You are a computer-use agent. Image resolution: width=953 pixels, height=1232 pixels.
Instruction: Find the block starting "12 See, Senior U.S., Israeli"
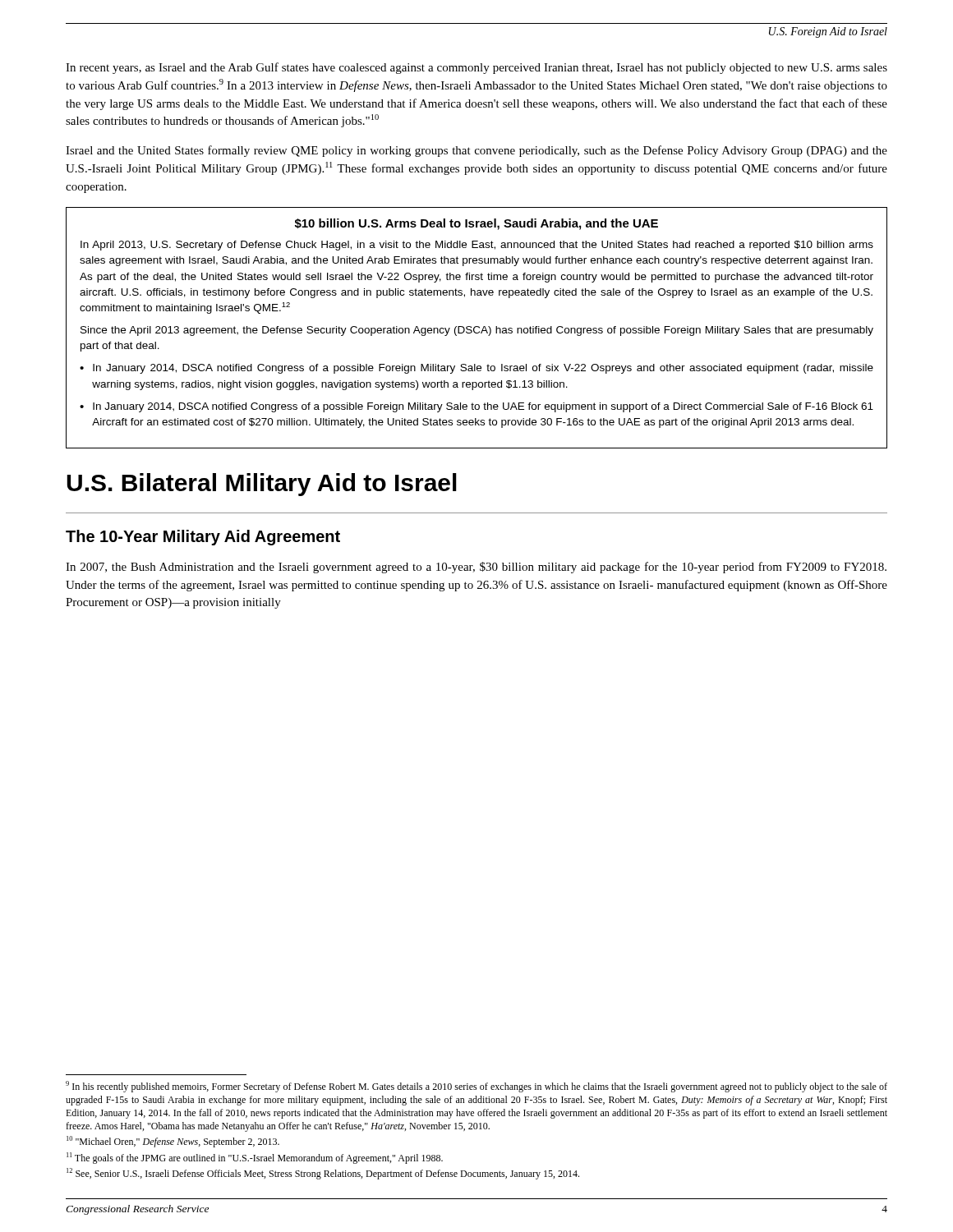click(x=323, y=1173)
